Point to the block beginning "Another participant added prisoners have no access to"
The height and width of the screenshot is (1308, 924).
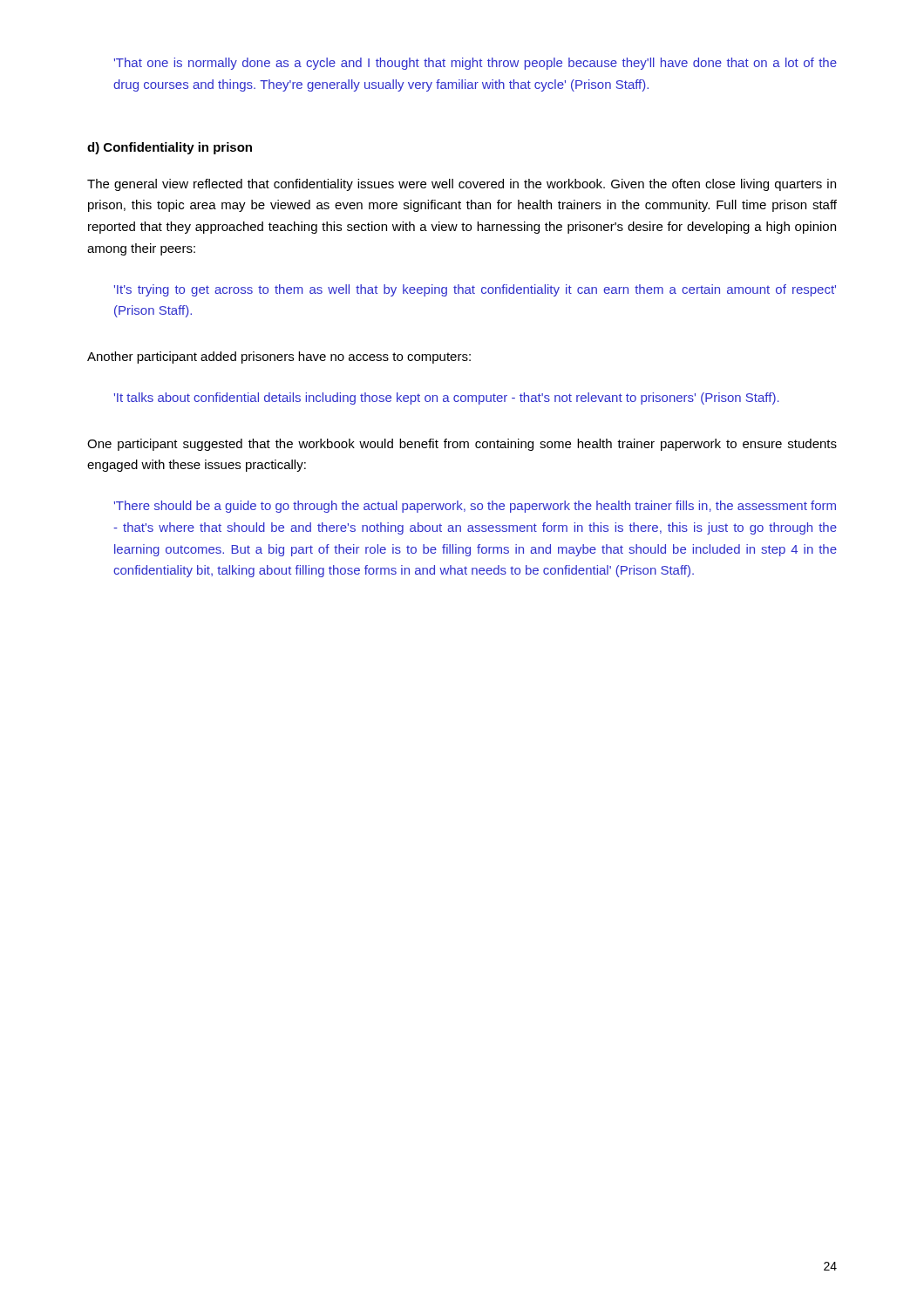pyautogui.click(x=279, y=356)
